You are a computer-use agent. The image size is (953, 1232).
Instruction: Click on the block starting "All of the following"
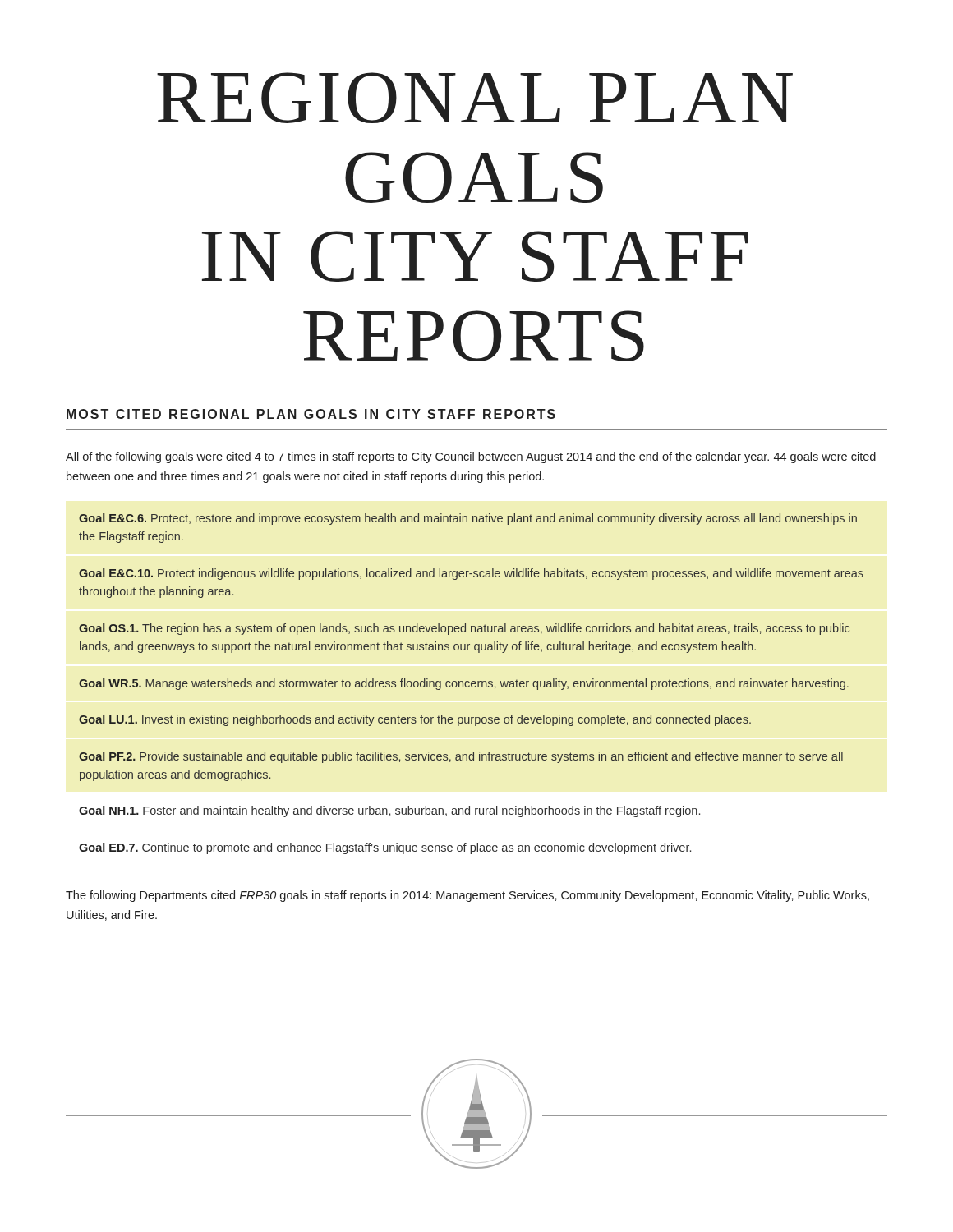click(x=476, y=467)
